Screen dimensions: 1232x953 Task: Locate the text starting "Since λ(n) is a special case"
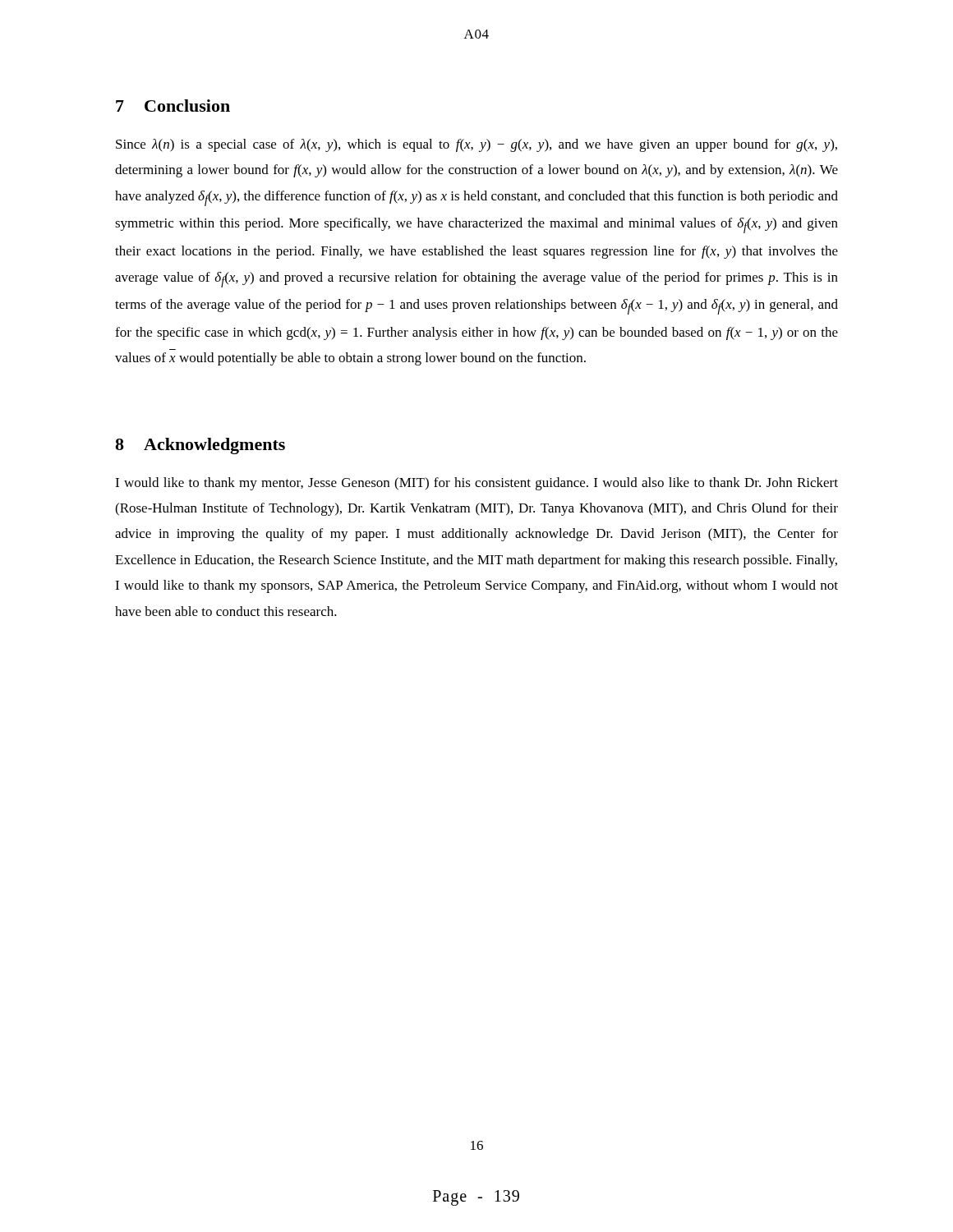click(x=476, y=251)
